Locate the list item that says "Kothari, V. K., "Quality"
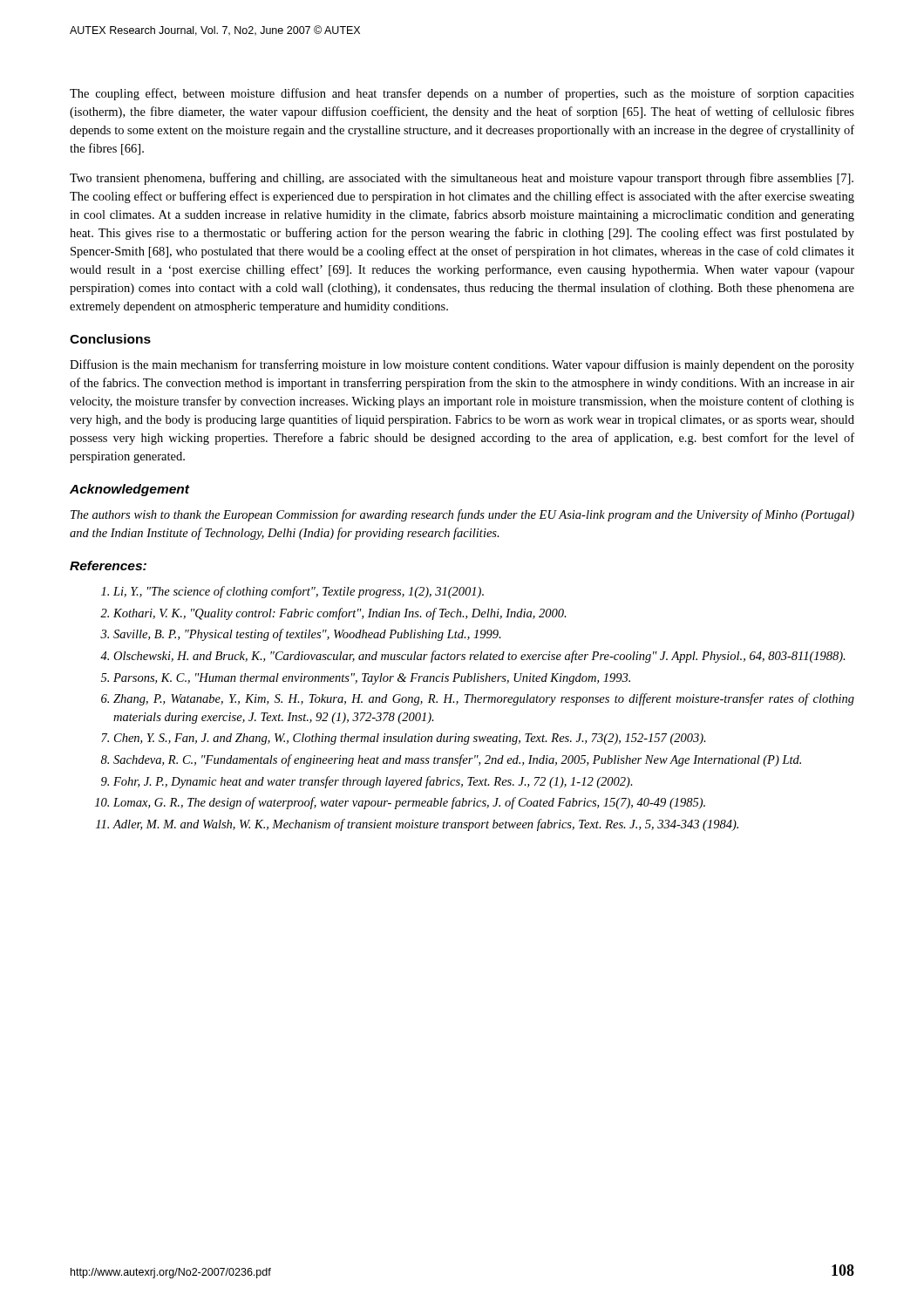924x1308 pixels. click(340, 613)
